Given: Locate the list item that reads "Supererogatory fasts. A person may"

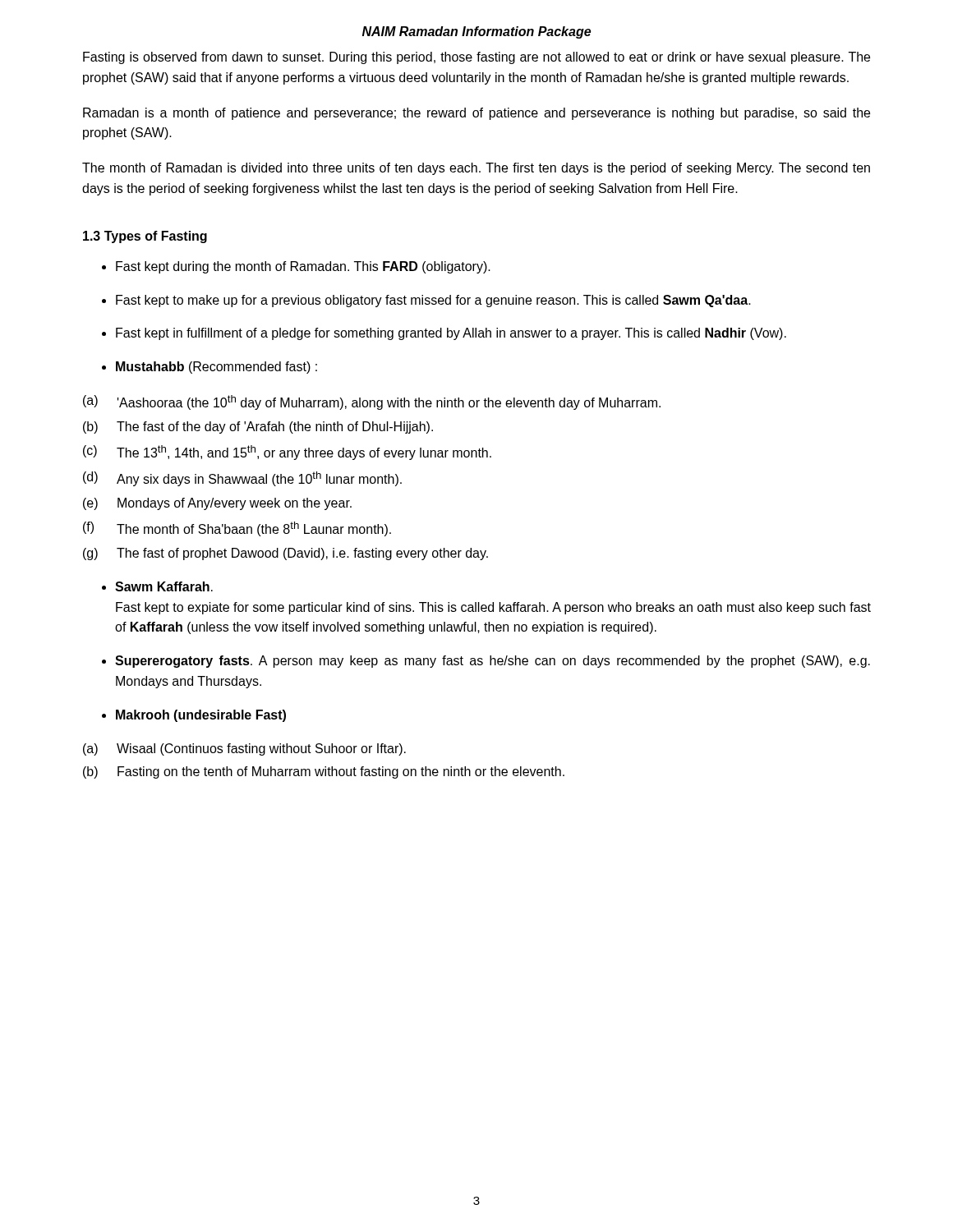Looking at the screenshot, I should click(x=493, y=672).
